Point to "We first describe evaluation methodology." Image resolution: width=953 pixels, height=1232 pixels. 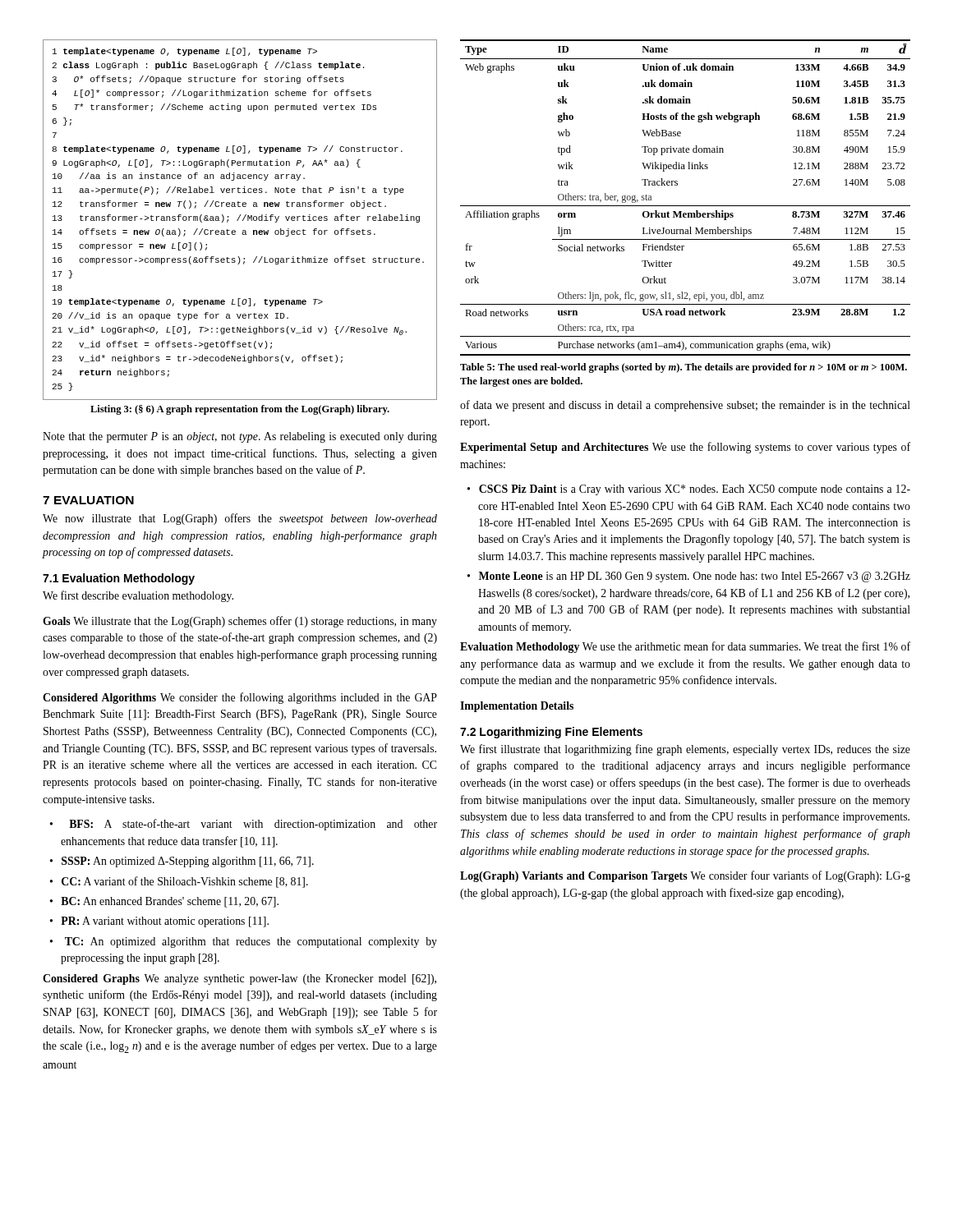[x=138, y=596]
